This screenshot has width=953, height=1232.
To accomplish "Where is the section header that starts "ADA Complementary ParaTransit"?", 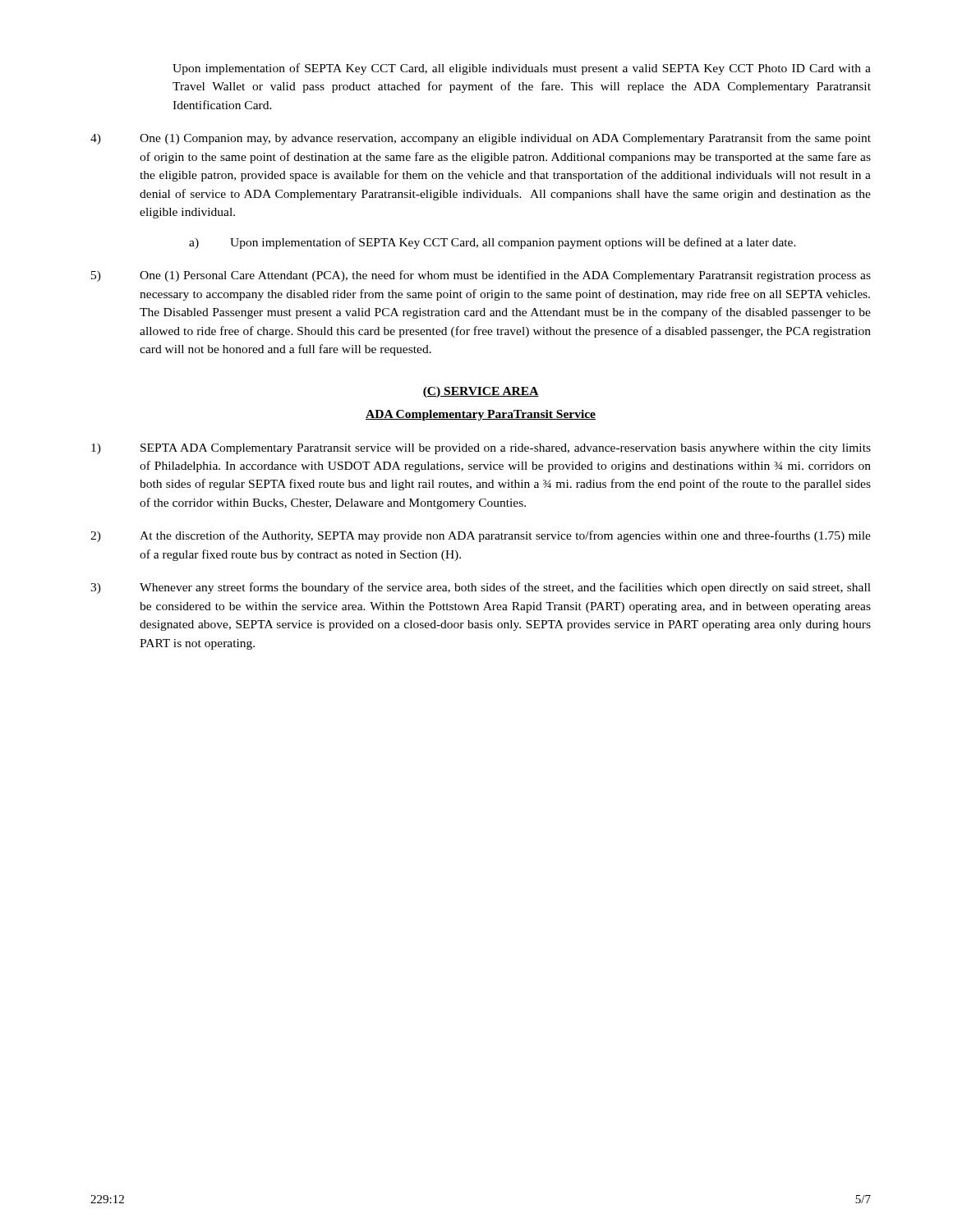I will pyautogui.click(x=481, y=414).
